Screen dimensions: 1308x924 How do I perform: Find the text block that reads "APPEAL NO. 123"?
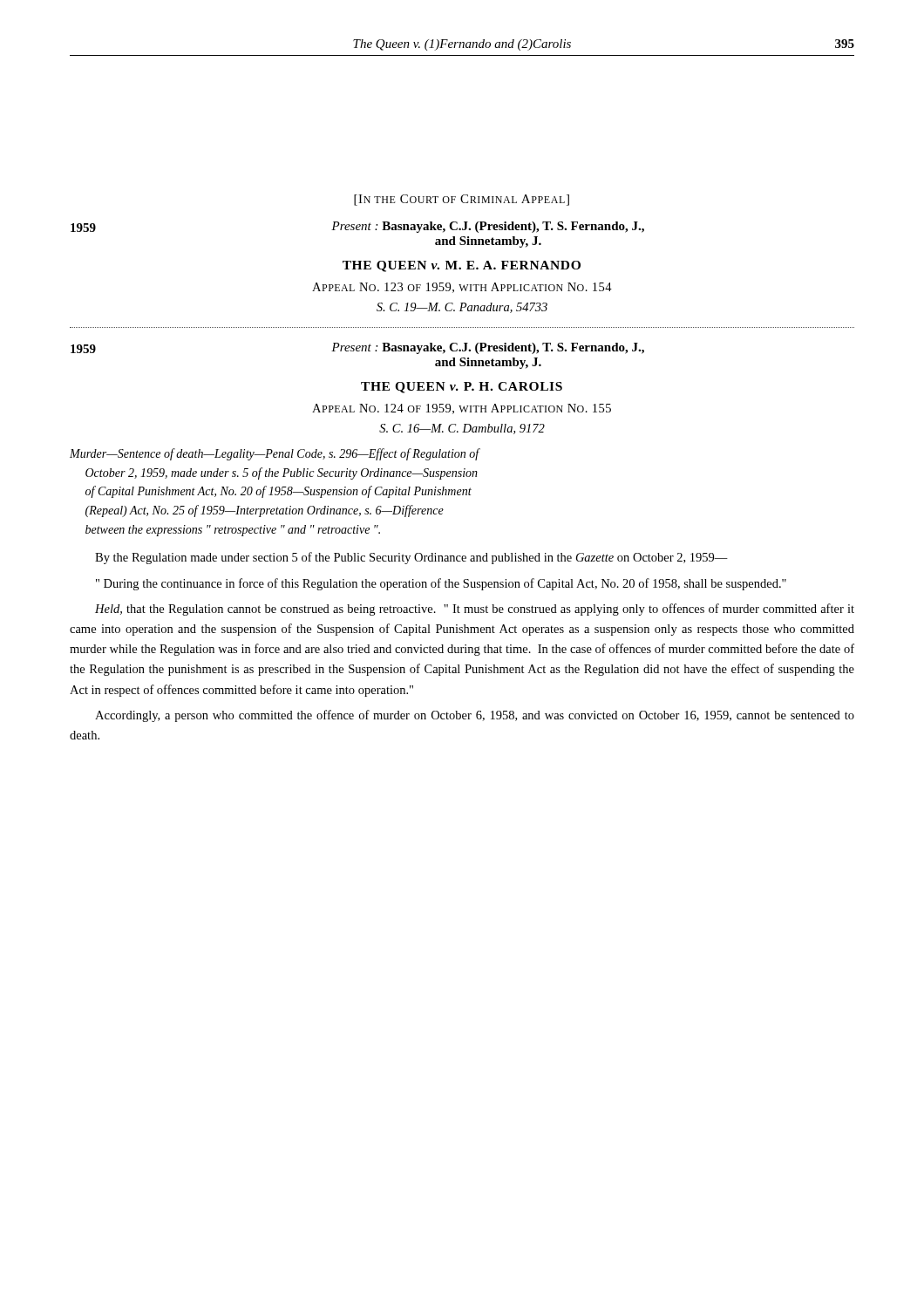click(462, 287)
